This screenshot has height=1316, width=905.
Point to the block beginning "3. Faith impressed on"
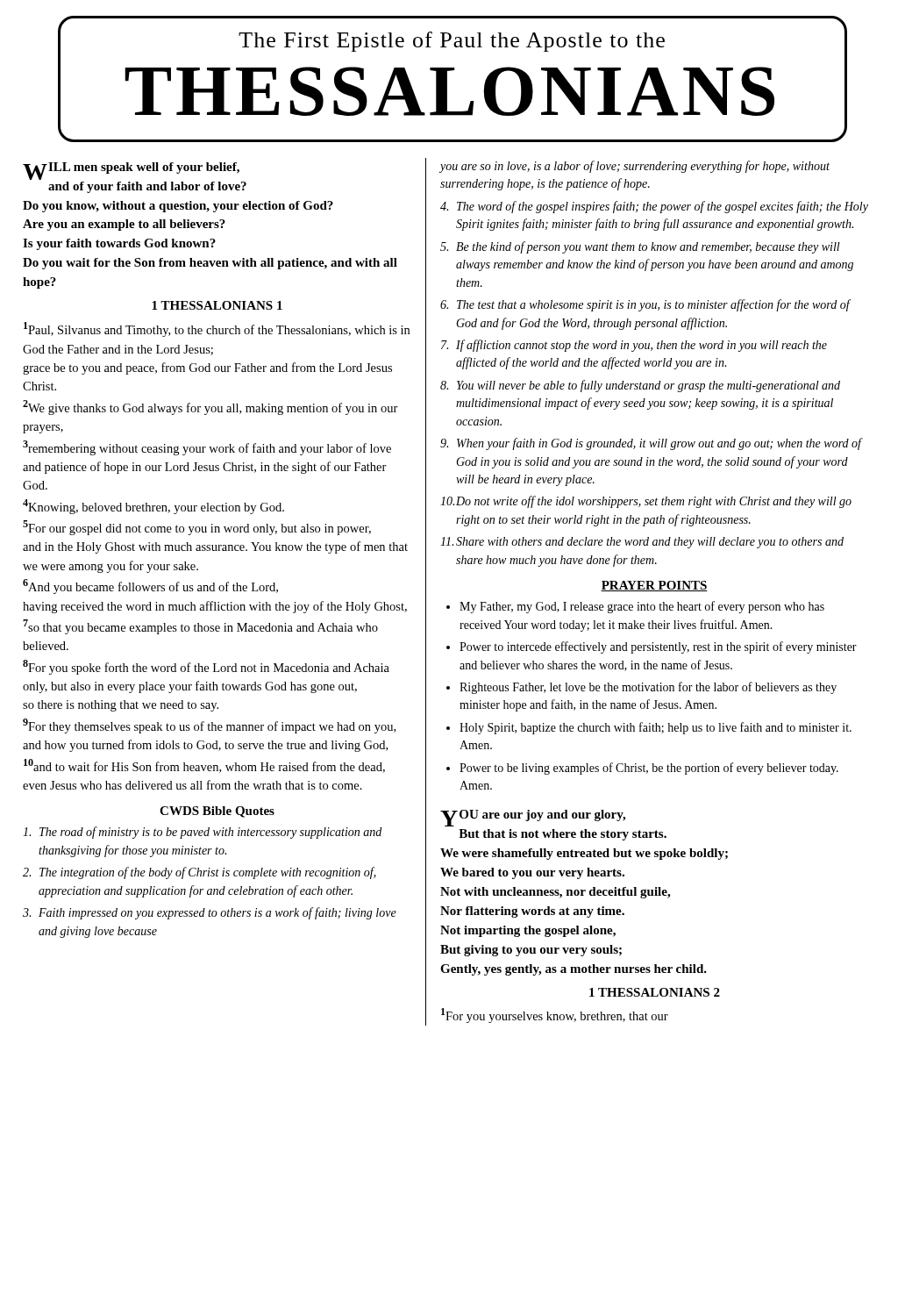(217, 923)
